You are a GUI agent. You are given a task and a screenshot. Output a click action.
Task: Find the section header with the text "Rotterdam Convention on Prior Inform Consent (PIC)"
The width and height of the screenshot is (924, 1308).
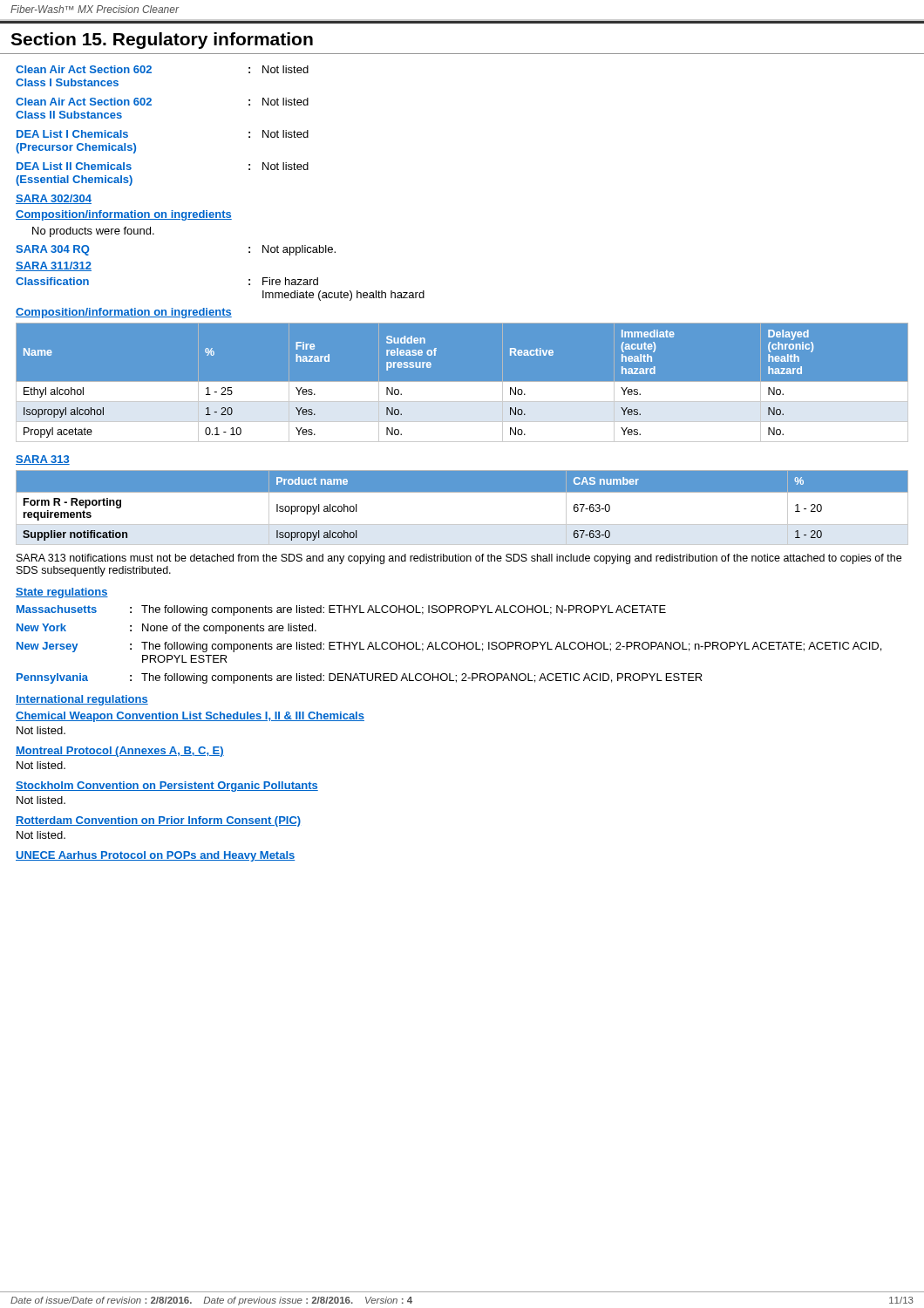[x=158, y=821]
